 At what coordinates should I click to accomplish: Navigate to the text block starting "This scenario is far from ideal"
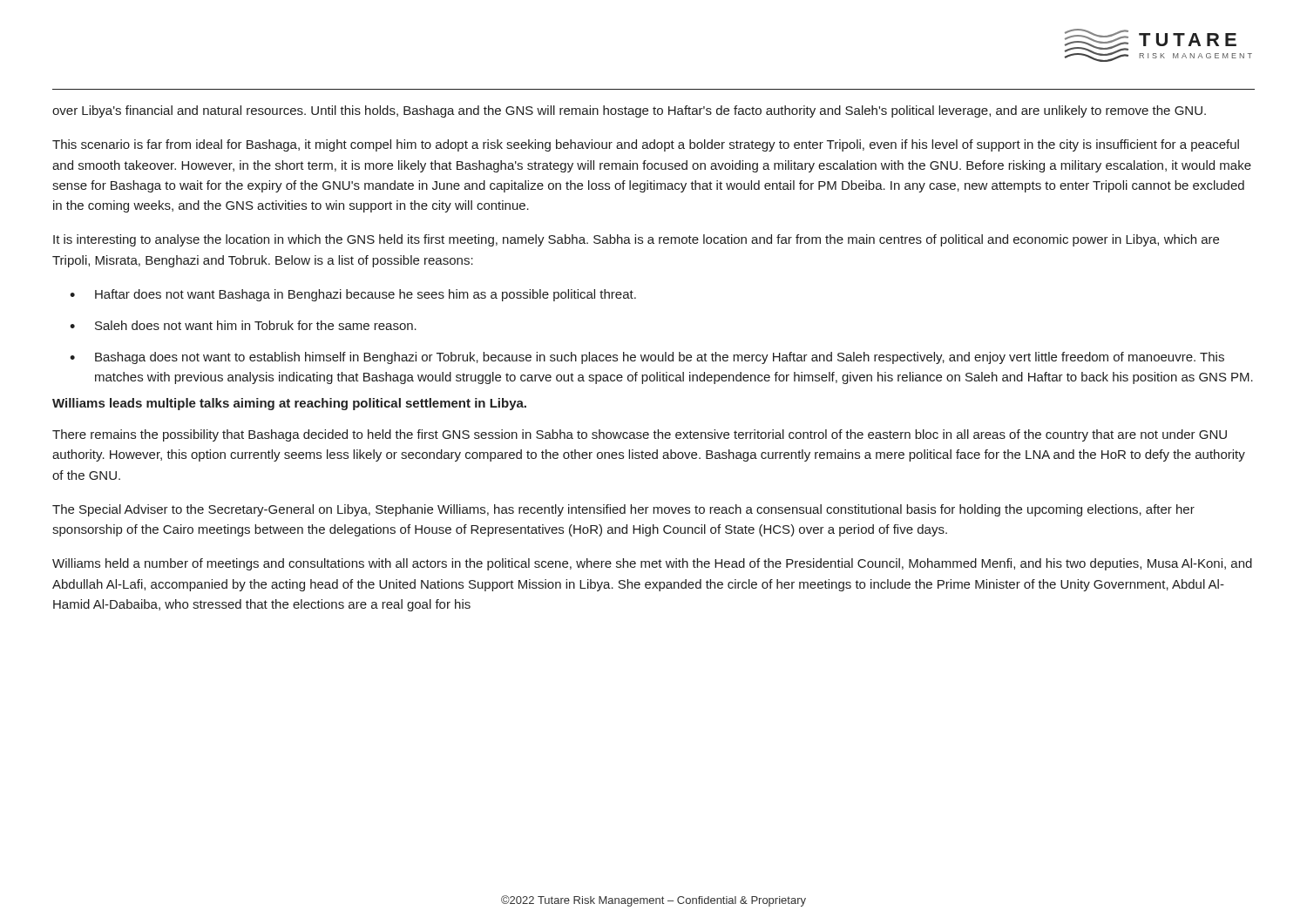pyautogui.click(x=652, y=175)
